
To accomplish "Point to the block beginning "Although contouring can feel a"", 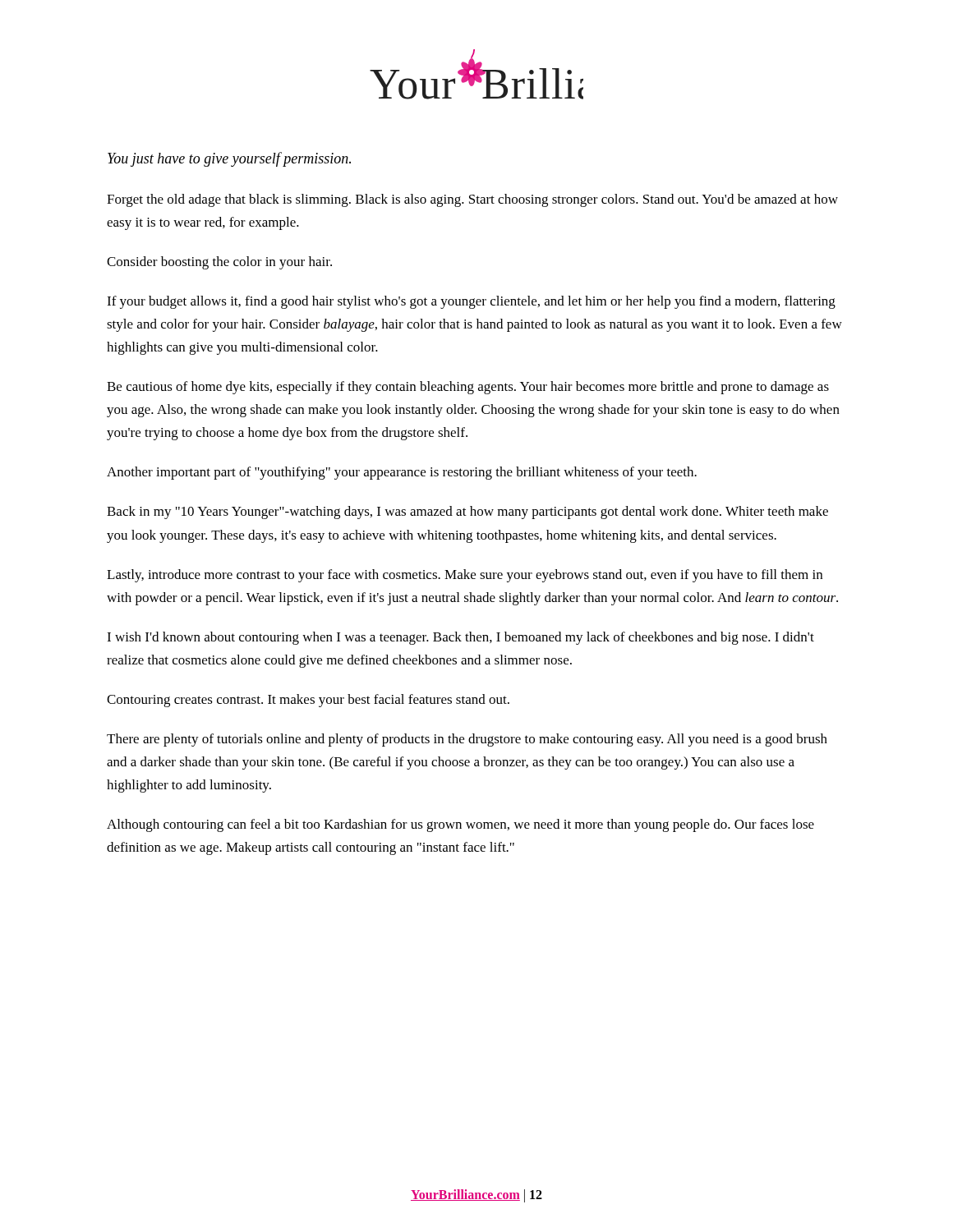I will (x=461, y=836).
